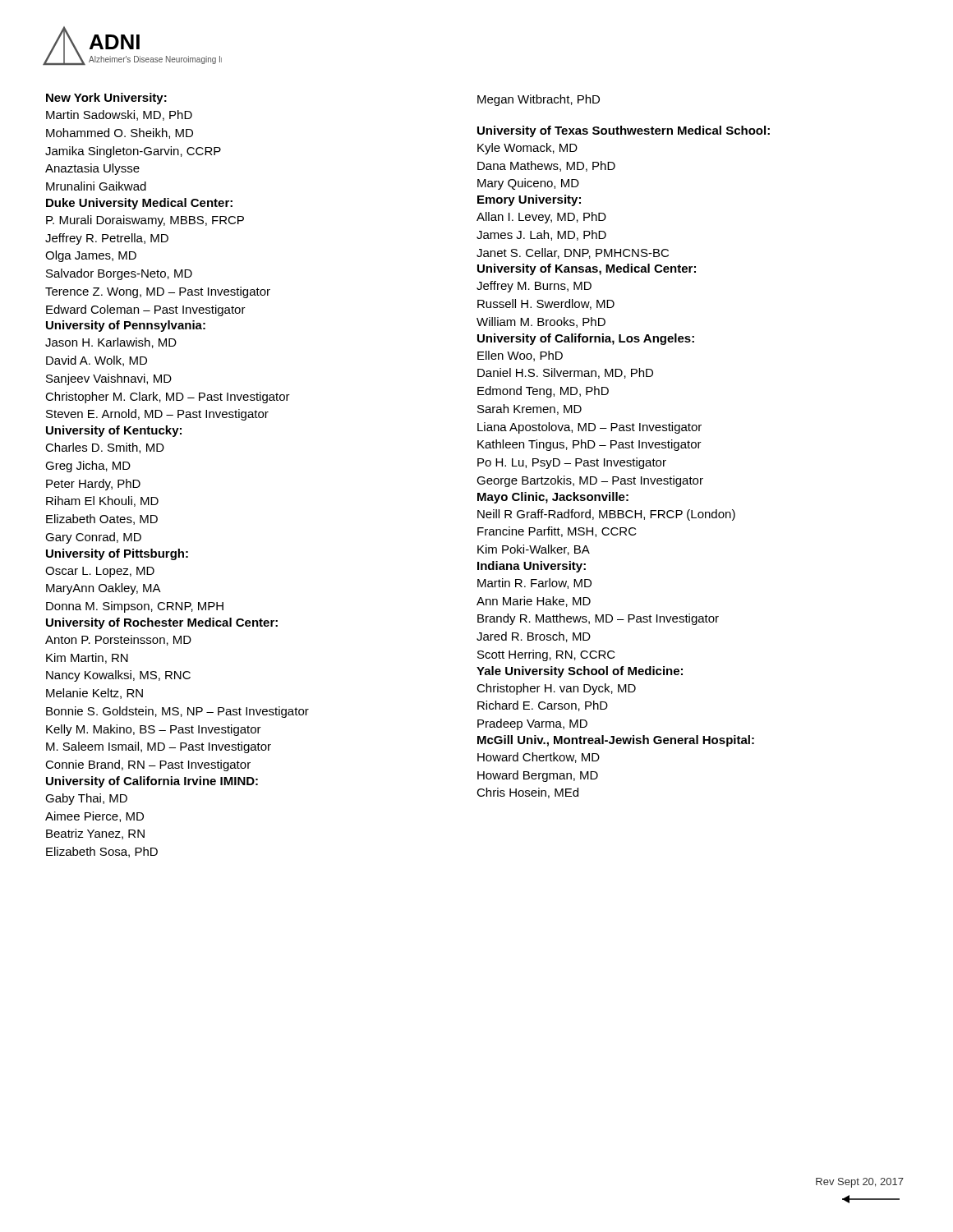This screenshot has width=953, height=1232.
Task: Navigate to the element starting "University of Kansas, Medical Center: Jeffrey M."
Action: click(x=587, y=269)
